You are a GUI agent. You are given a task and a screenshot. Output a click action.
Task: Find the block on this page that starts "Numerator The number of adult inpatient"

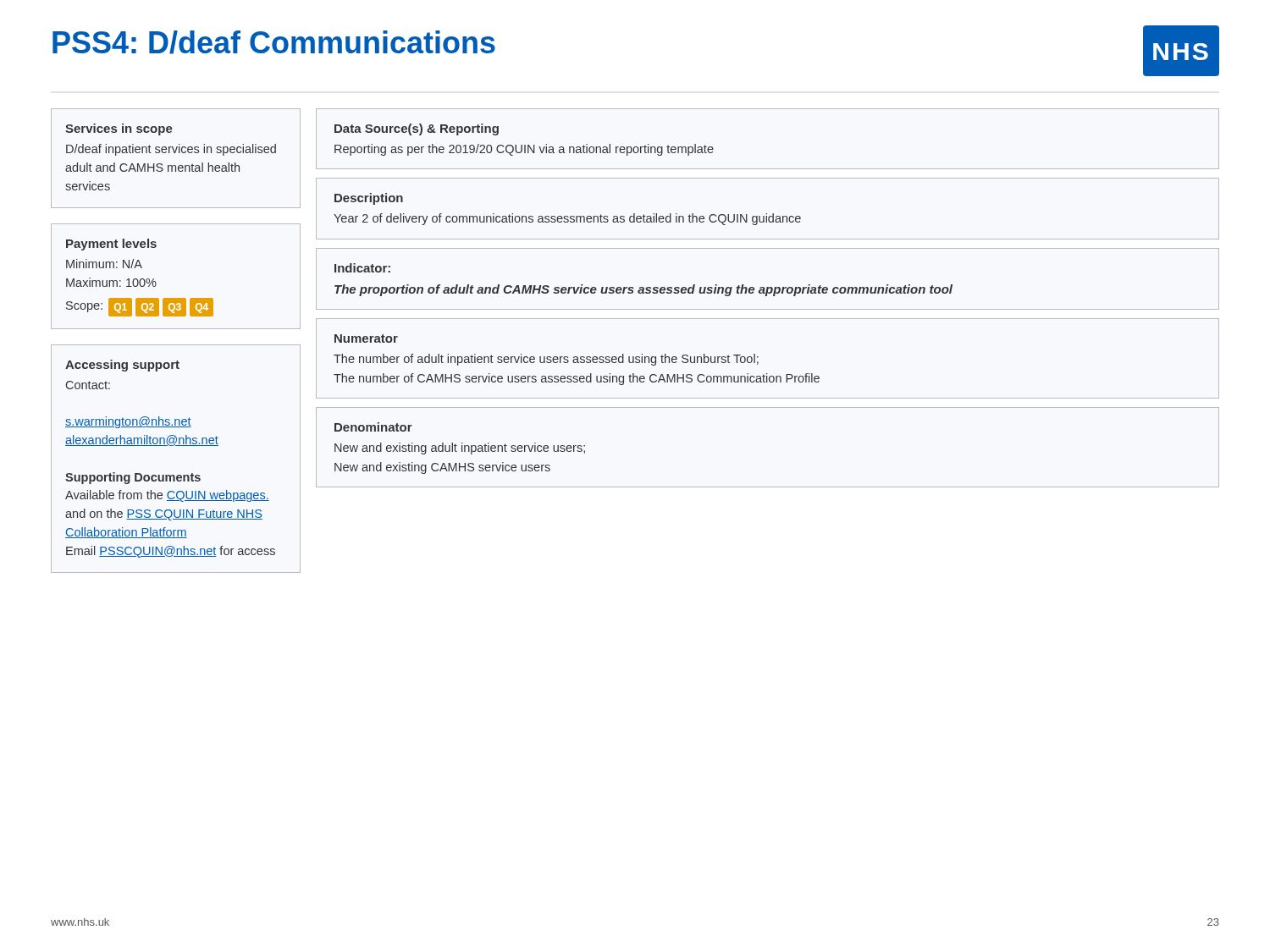click(x=768, y=360)
